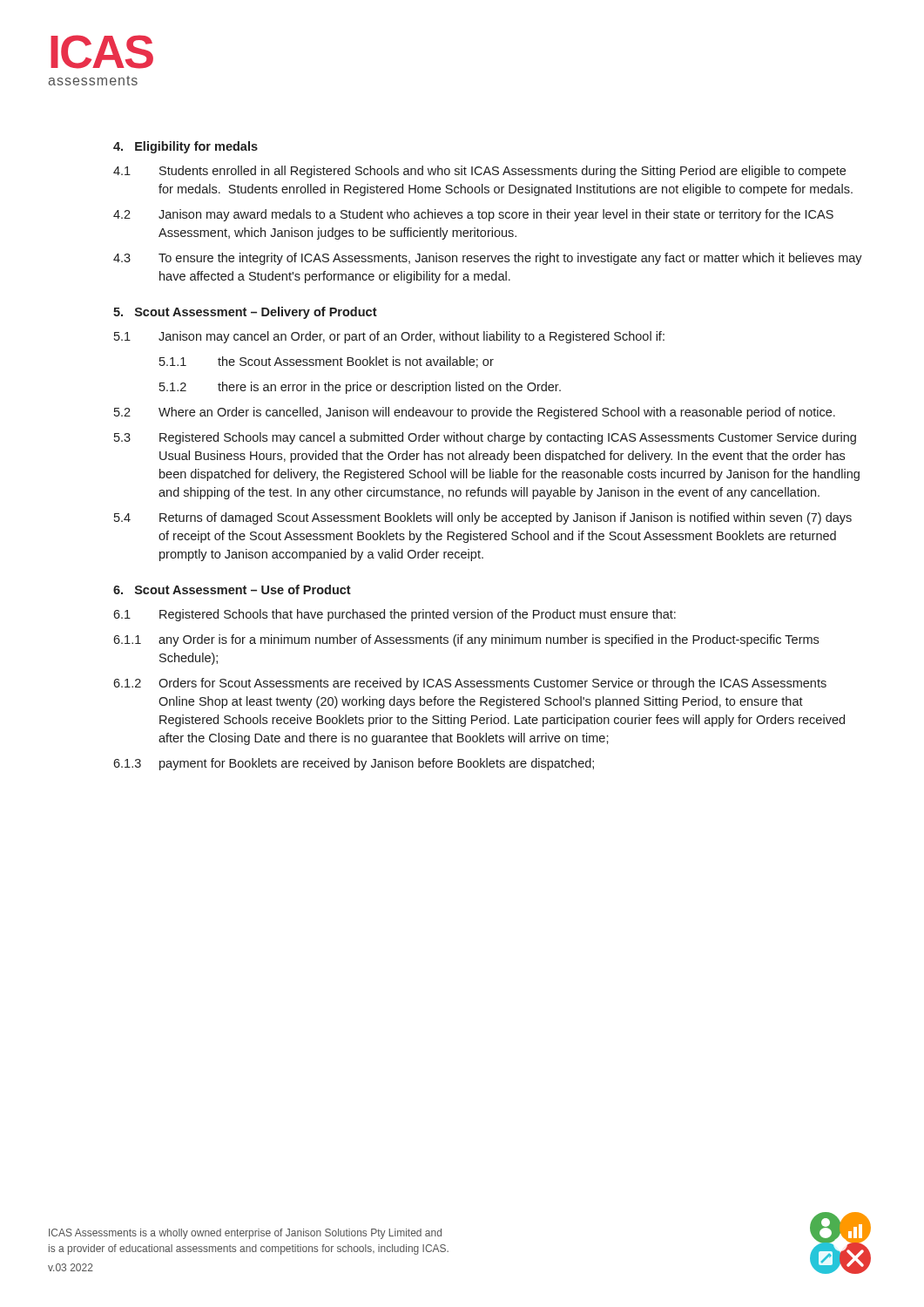The width and height of the screenshot is (924, 1307).
Task: Point to the region starting "4.1 Students enrolled"
Action: pyautogui.click(x=488, y=180)
